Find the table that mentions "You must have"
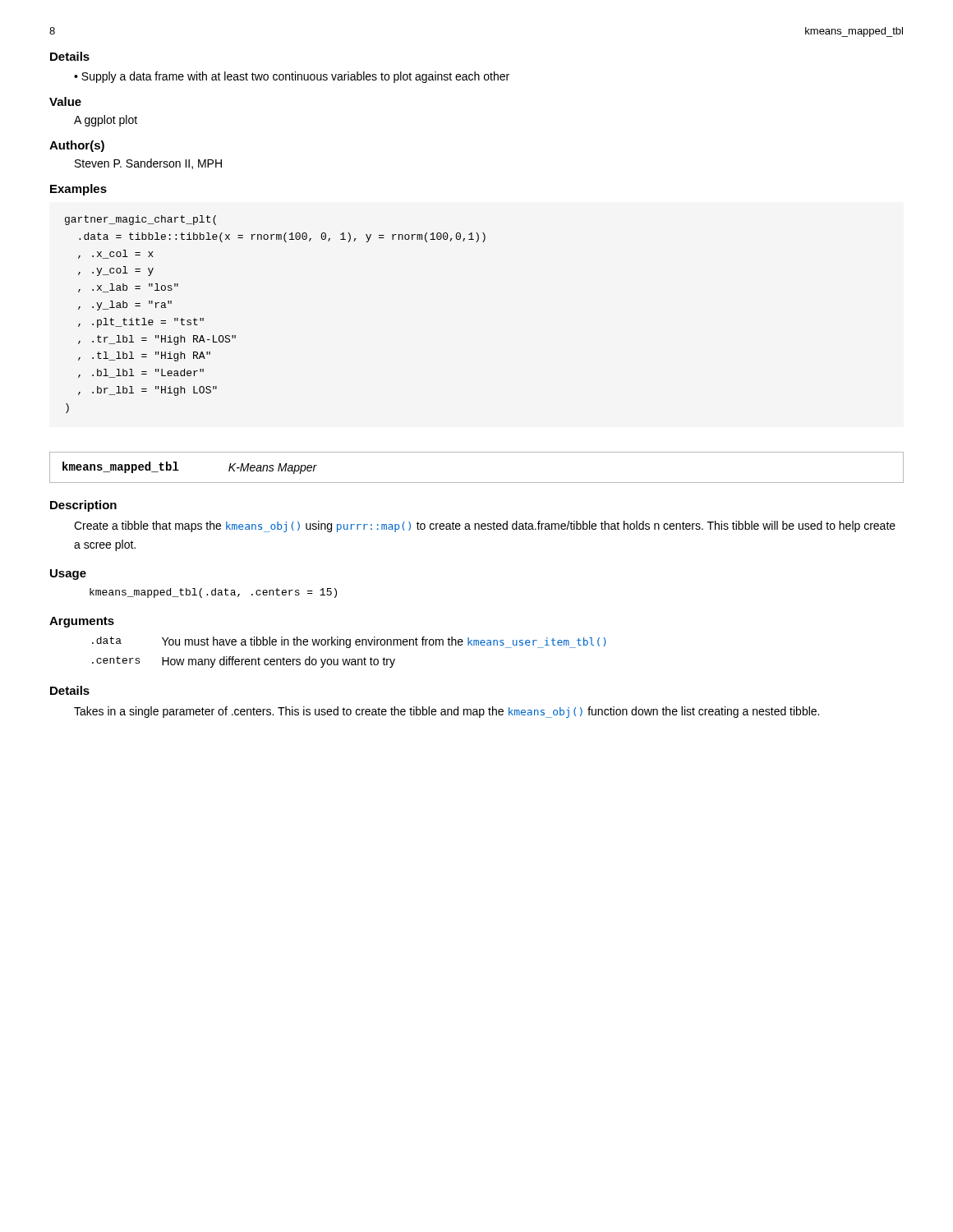The height and width of the screenshot is (1232, 953). point(496,651)
